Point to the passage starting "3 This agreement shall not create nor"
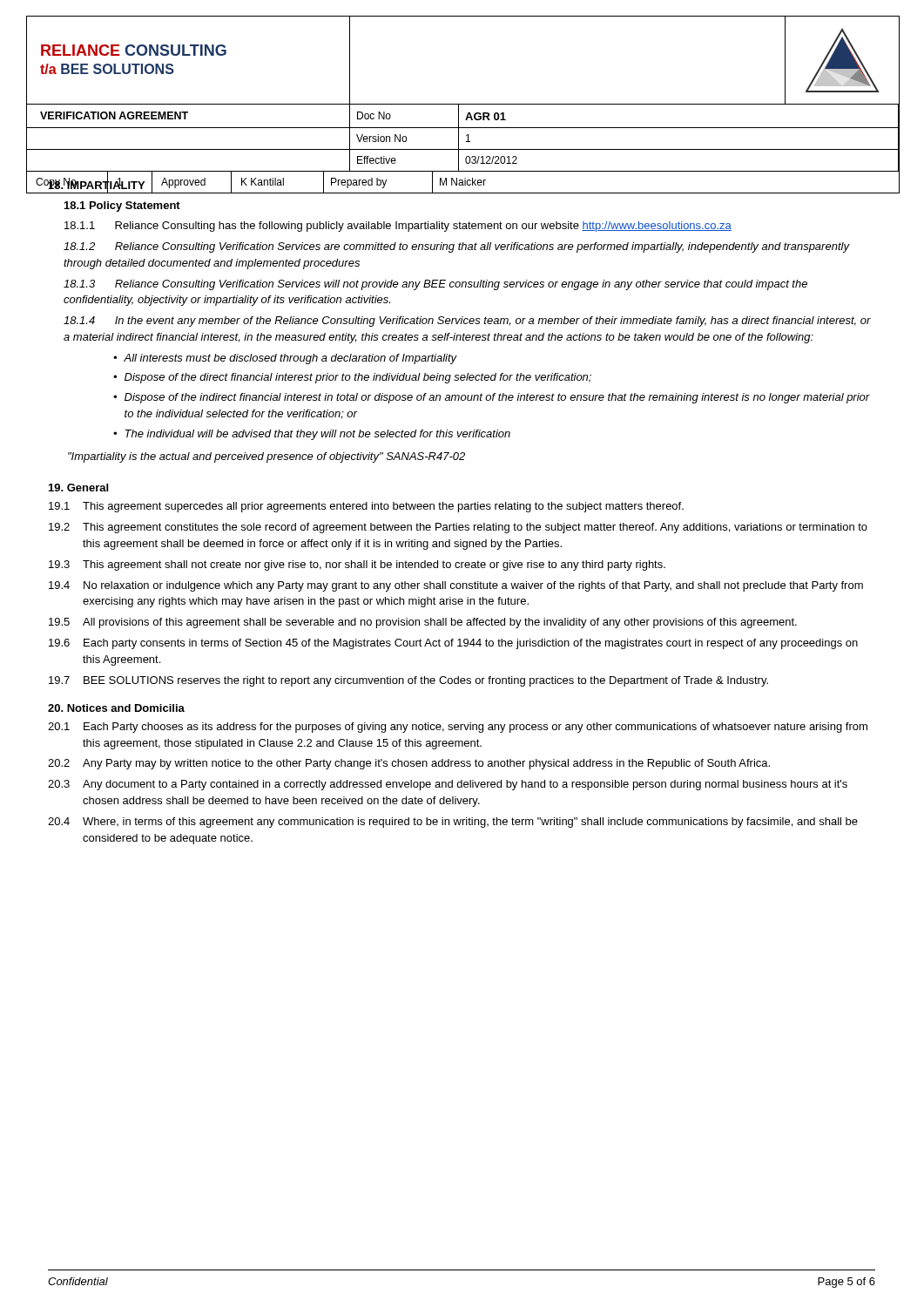The height and width of the screenshot is (1307, 924). click(357, 565)
